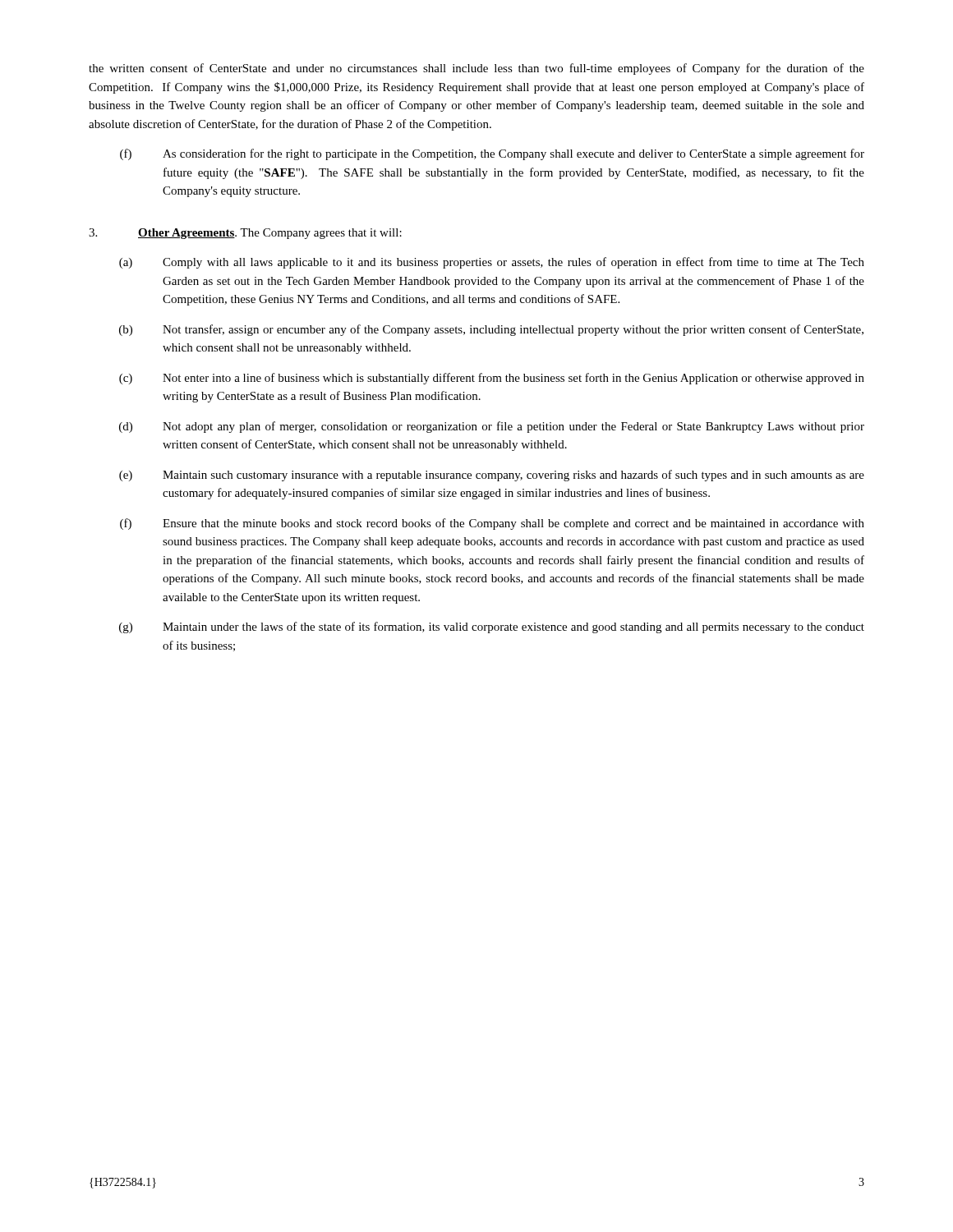Find the text starting "(b) Not transfer, assign"
The image size is (953, 1232).
[476, 338]
